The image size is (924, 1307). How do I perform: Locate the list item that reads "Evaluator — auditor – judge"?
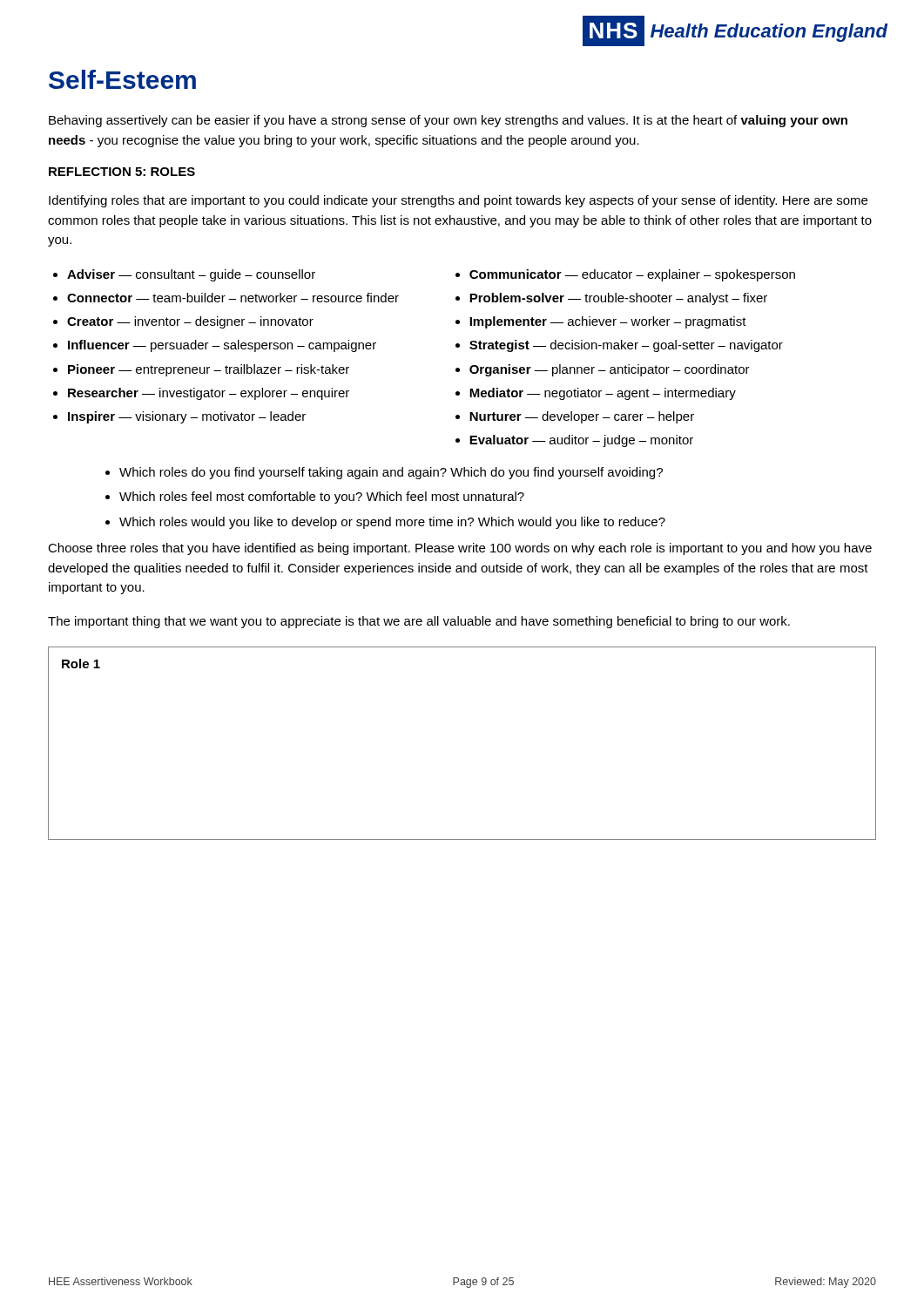click(581, 440)
